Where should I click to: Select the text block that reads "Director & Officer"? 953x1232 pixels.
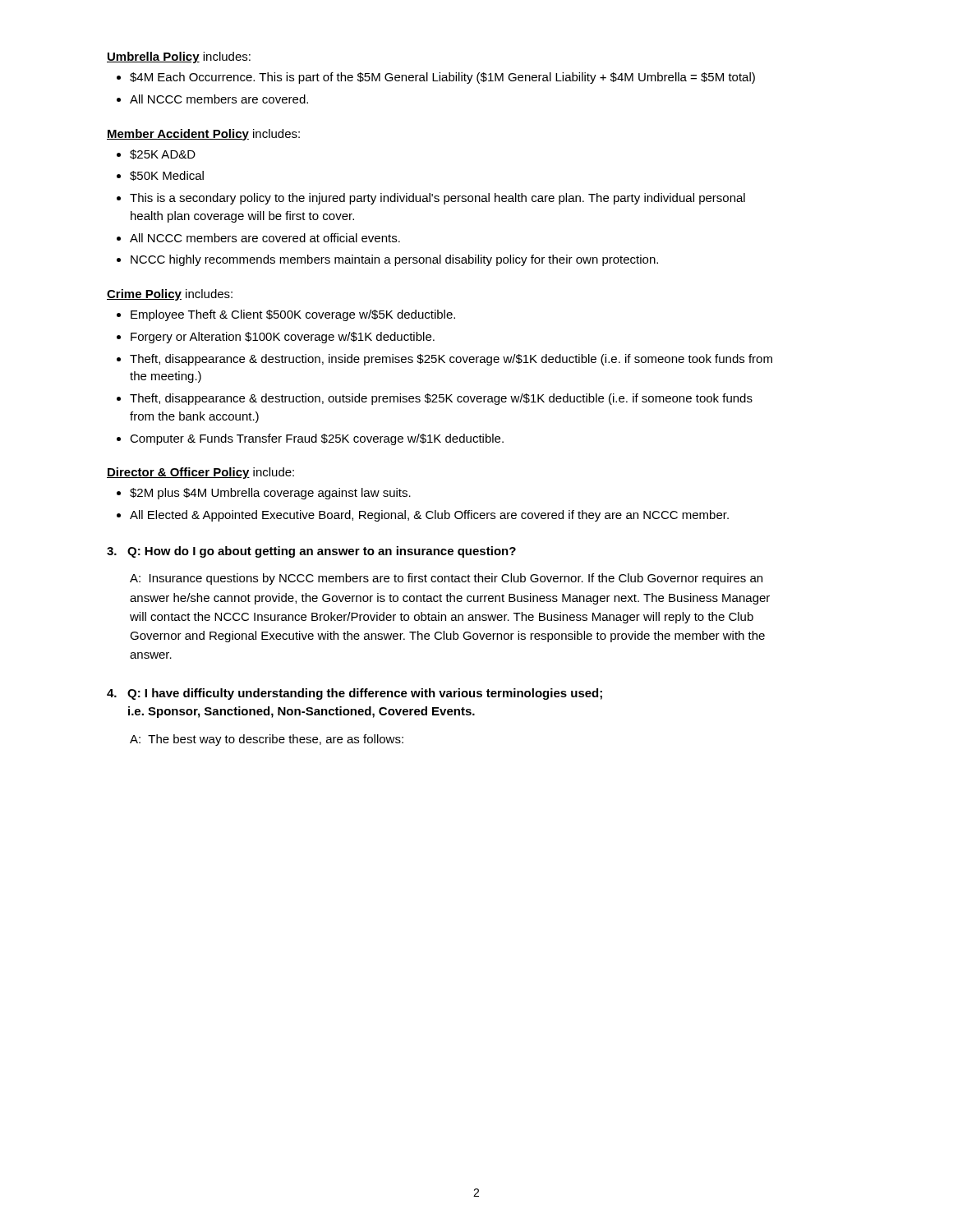tap(200, 473)
